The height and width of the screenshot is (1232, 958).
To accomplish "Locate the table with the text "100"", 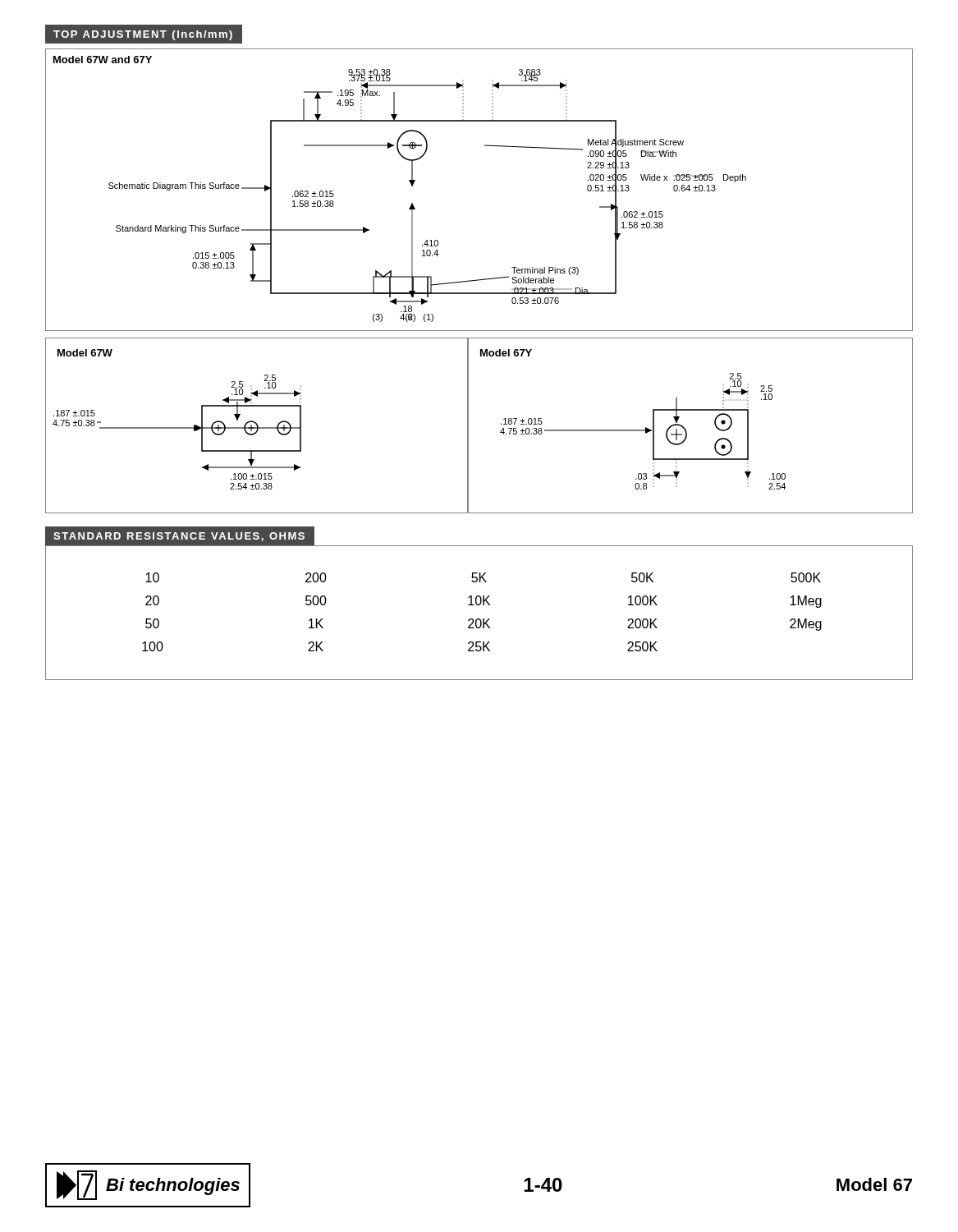I will coord(479,613).
